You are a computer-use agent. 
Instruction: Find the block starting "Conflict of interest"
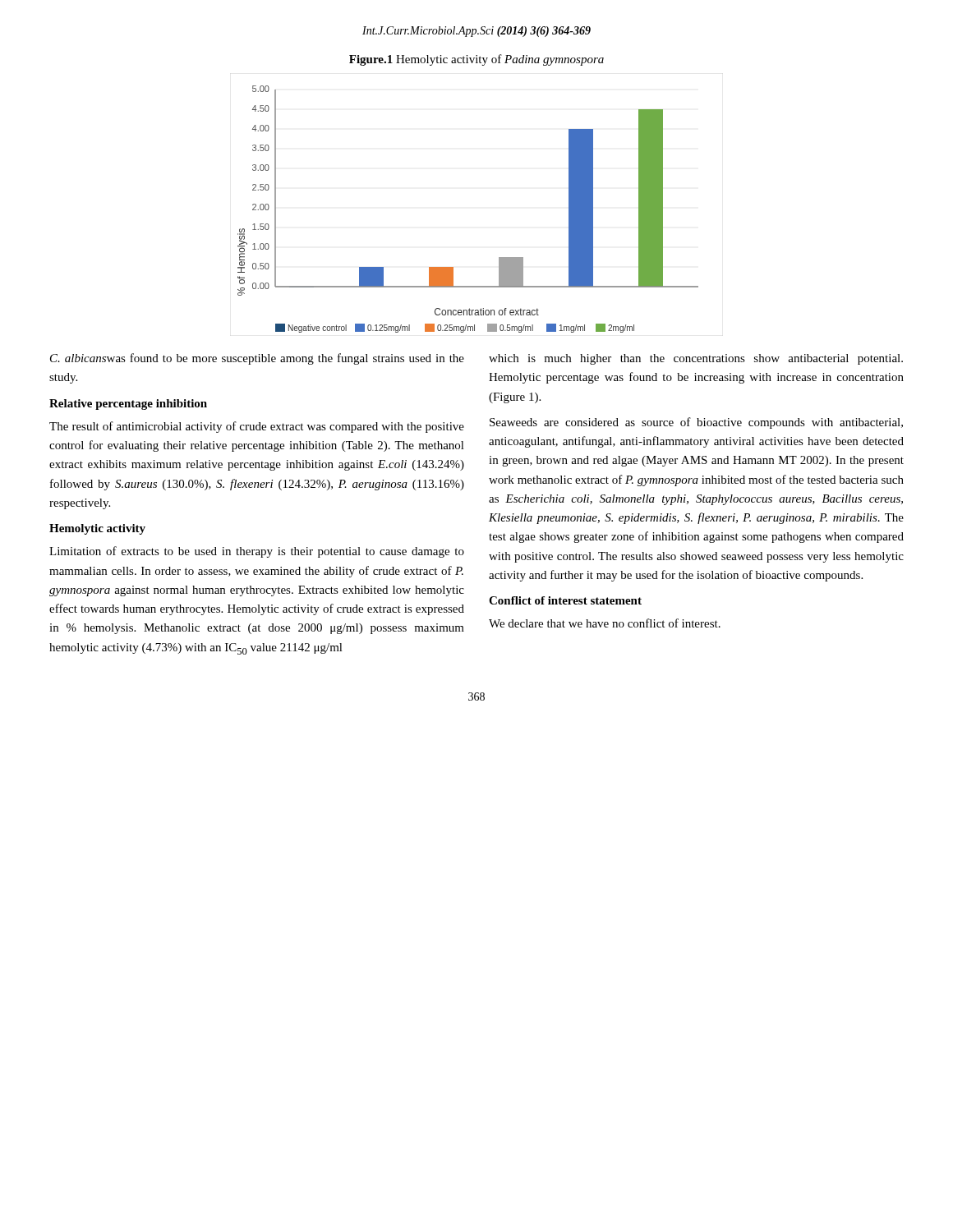pos(565,600)
